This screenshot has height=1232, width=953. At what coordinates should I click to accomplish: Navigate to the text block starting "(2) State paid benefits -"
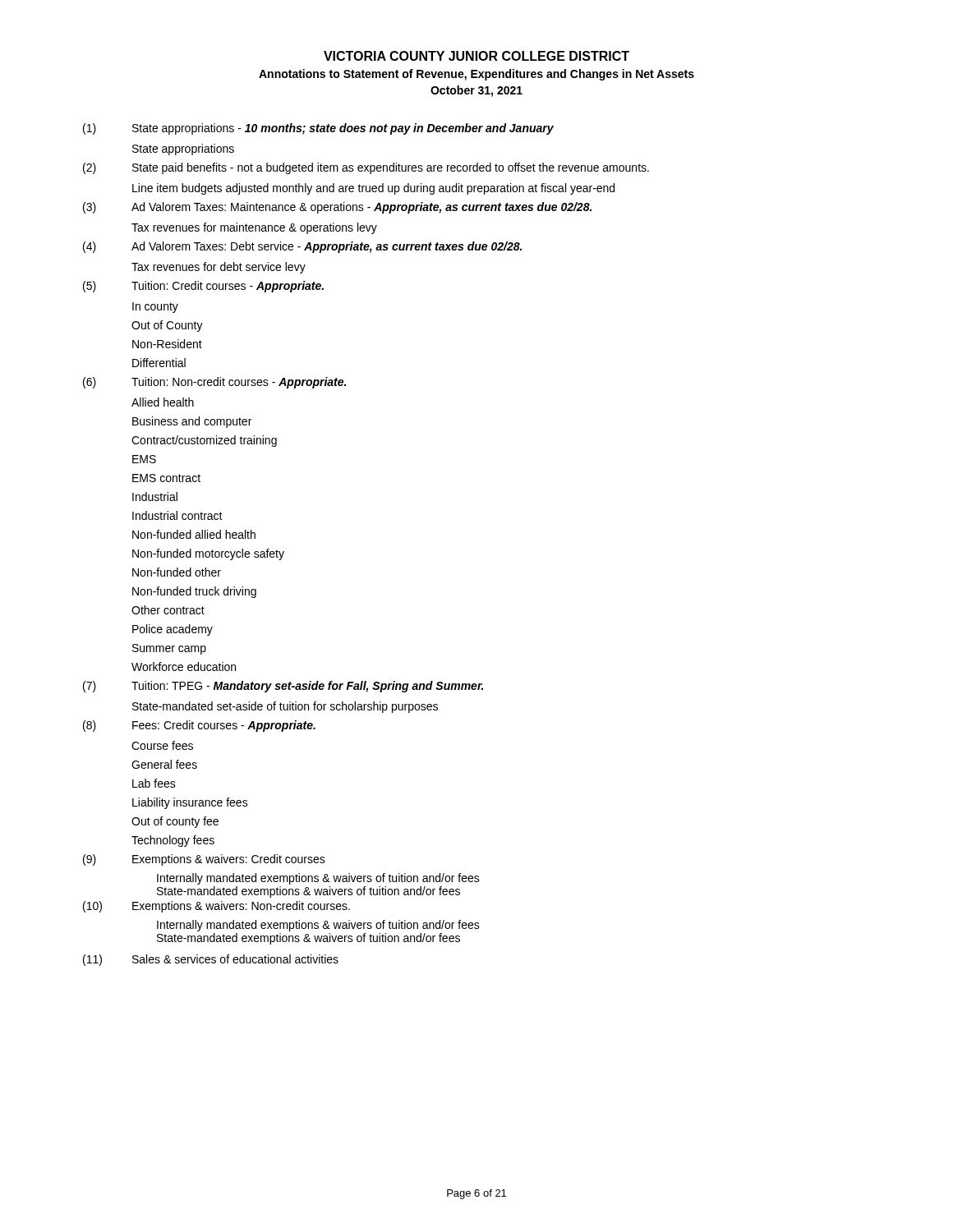point(476,178)
